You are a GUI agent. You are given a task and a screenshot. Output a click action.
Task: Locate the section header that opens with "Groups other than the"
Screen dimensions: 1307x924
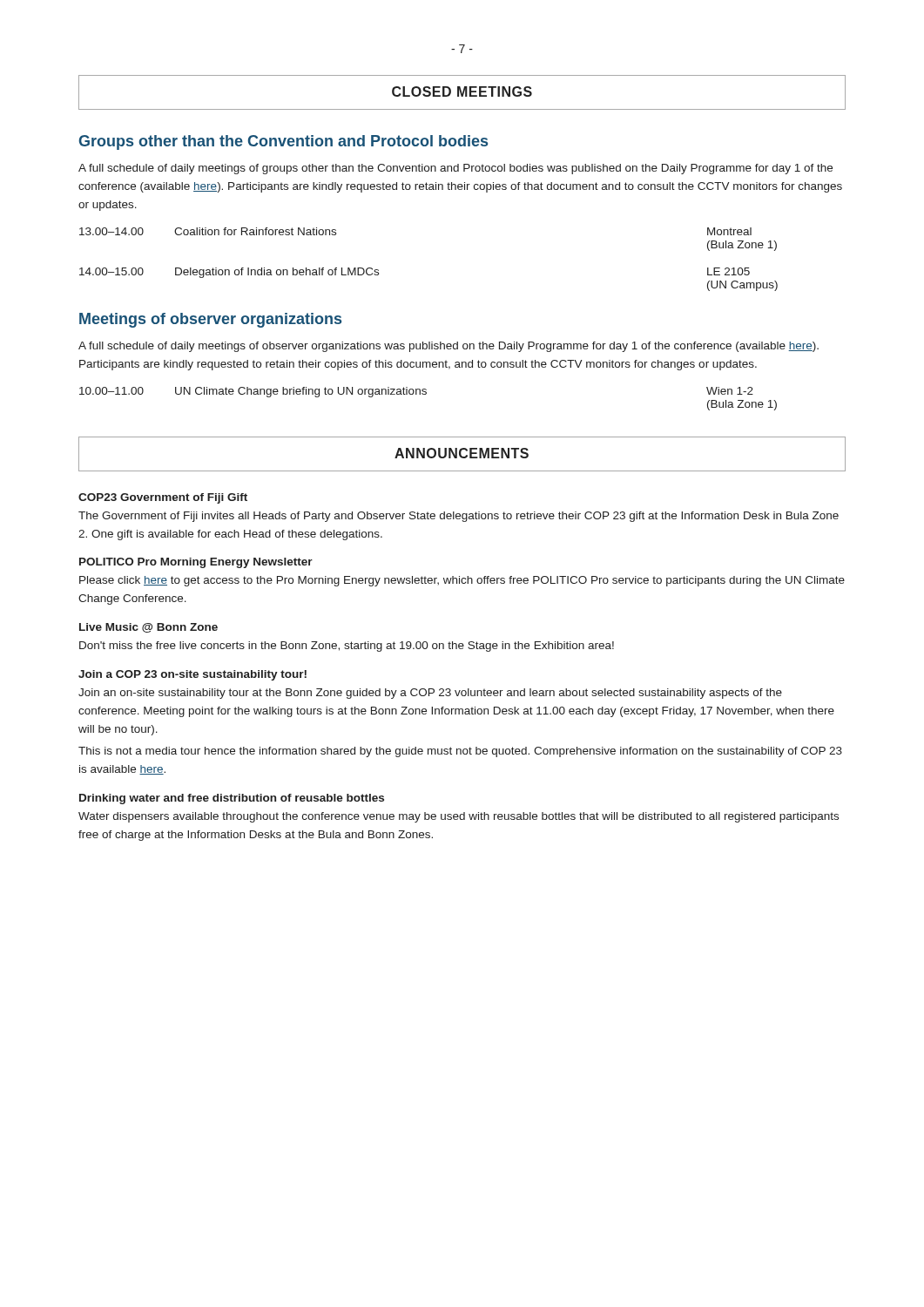pos(283,141)
